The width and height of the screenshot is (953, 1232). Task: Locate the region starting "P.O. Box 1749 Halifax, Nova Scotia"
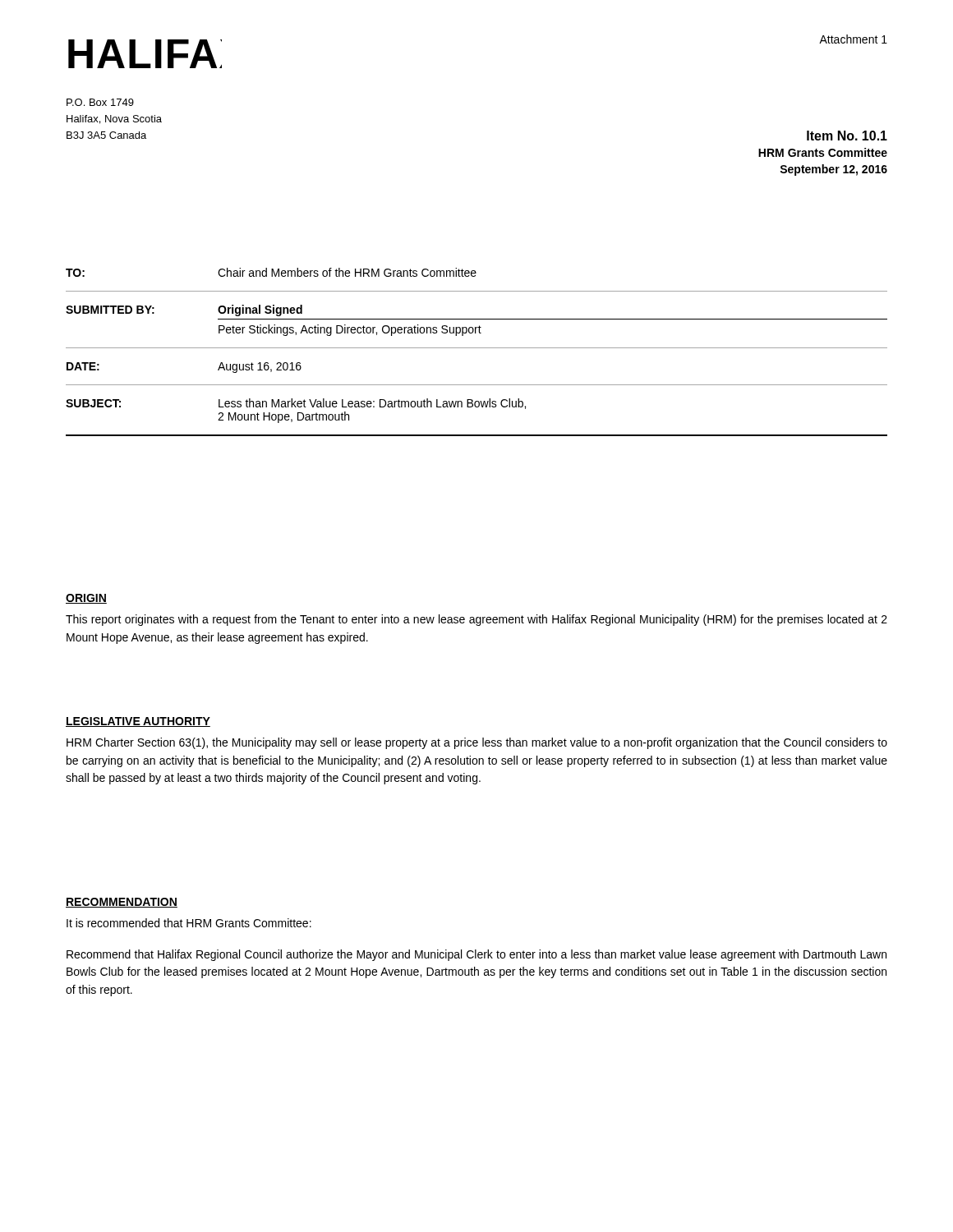click(114, 119)
